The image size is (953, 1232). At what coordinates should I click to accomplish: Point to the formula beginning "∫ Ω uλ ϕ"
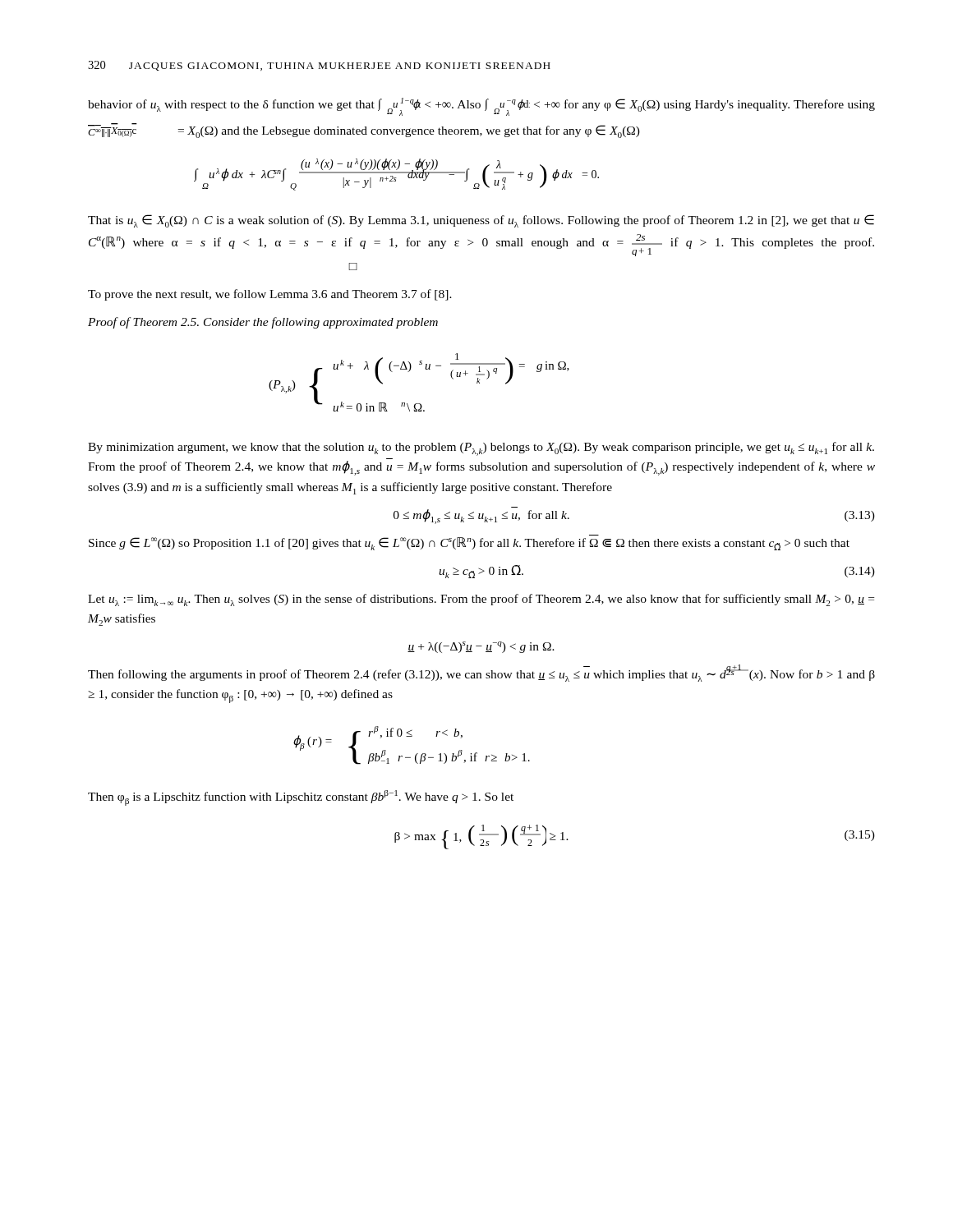pyautogui.click(x=481, y=175)
